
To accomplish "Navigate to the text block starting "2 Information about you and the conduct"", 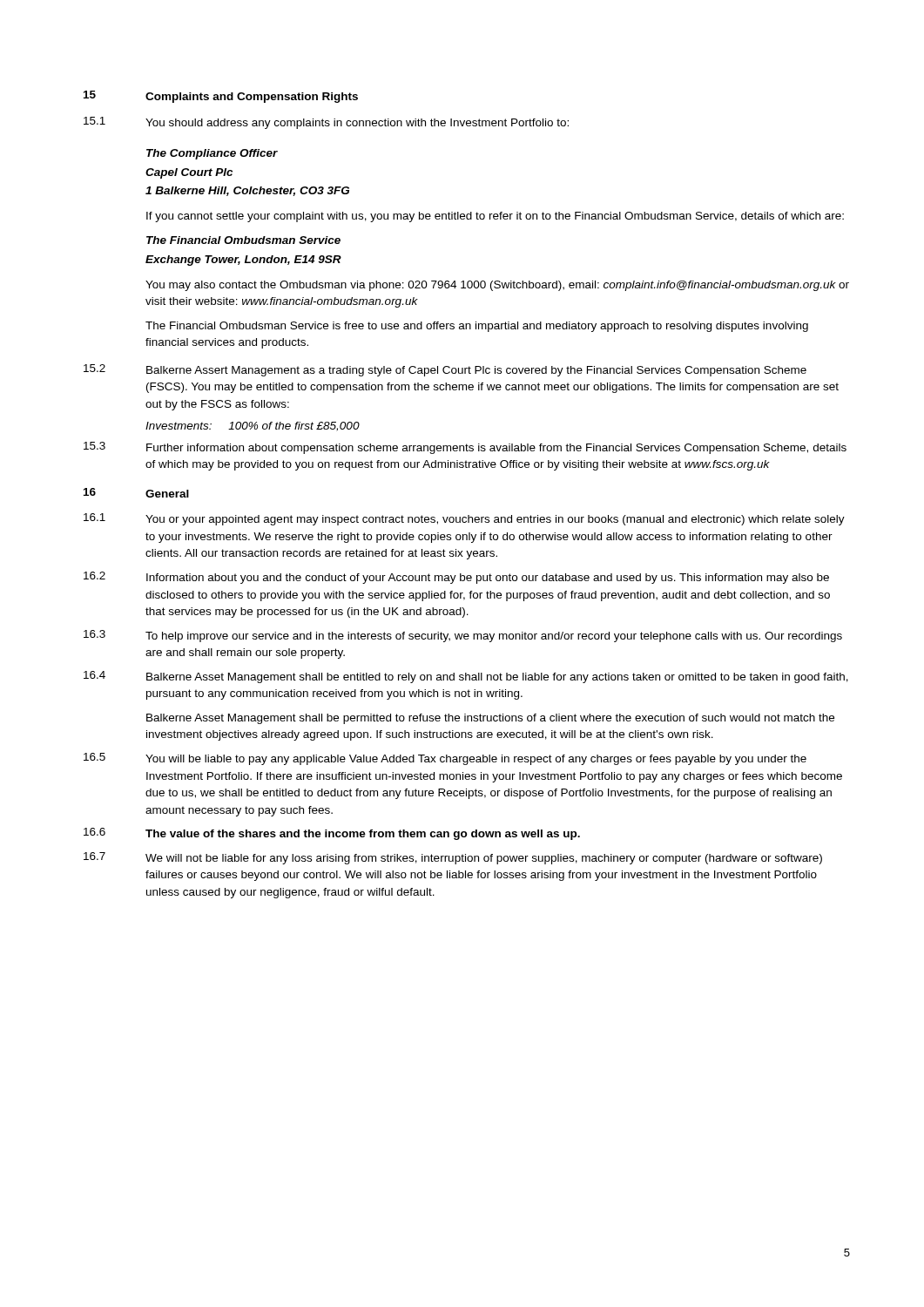I will pos(466,594).
